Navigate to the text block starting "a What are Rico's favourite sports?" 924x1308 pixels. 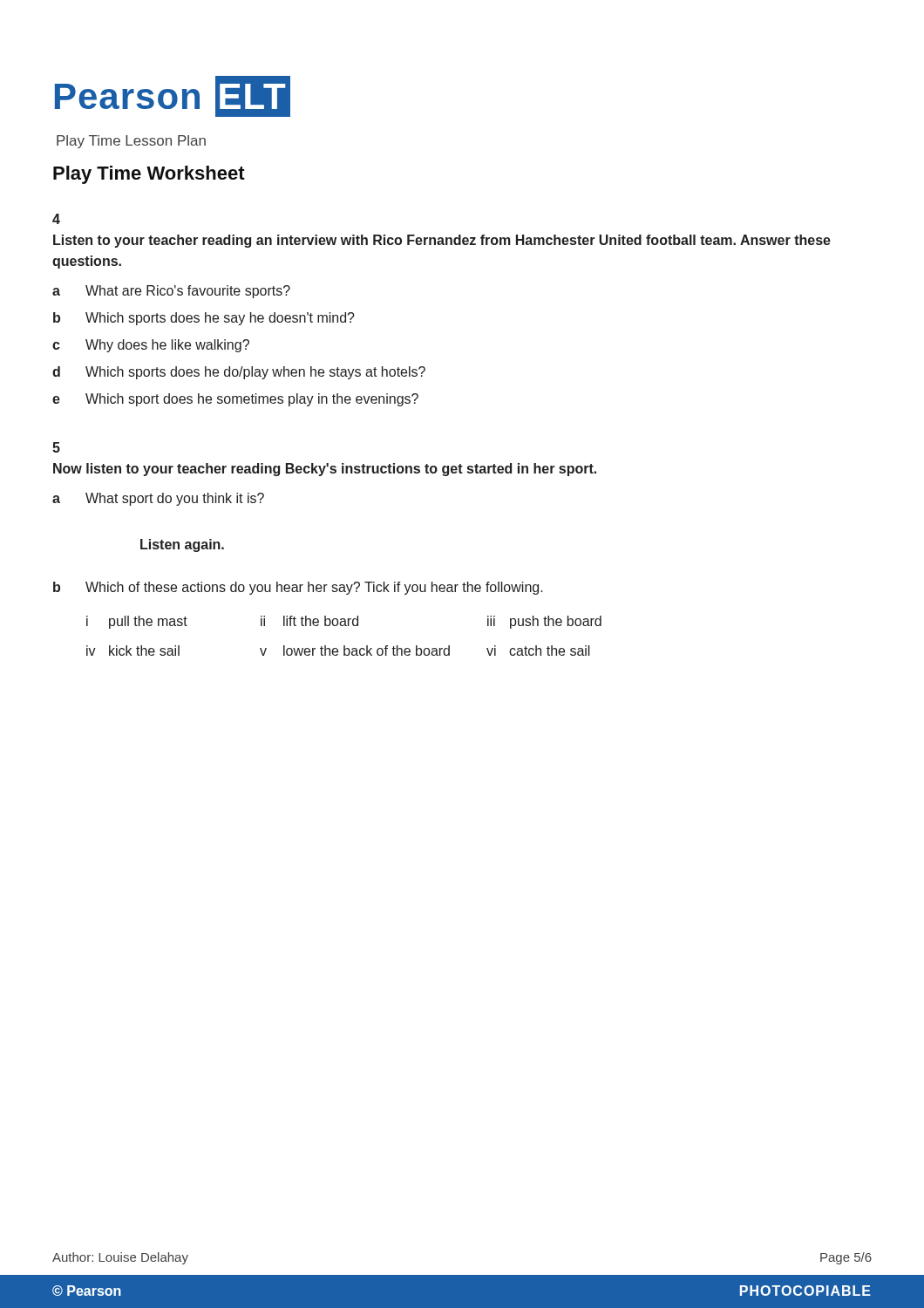(x=171, y=292)
